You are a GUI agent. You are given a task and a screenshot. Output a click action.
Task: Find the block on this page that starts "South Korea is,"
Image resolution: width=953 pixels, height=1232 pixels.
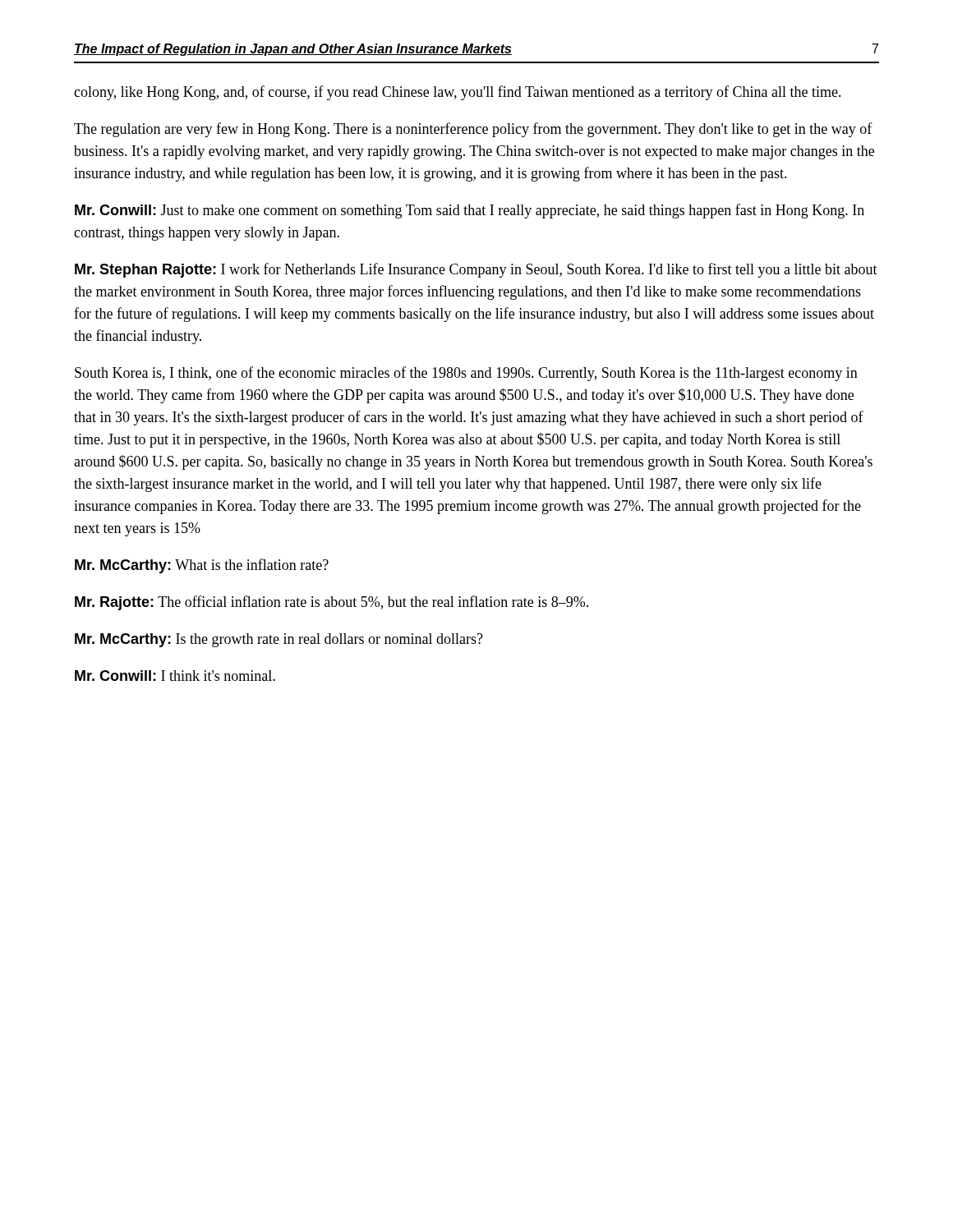coord(473,451)
